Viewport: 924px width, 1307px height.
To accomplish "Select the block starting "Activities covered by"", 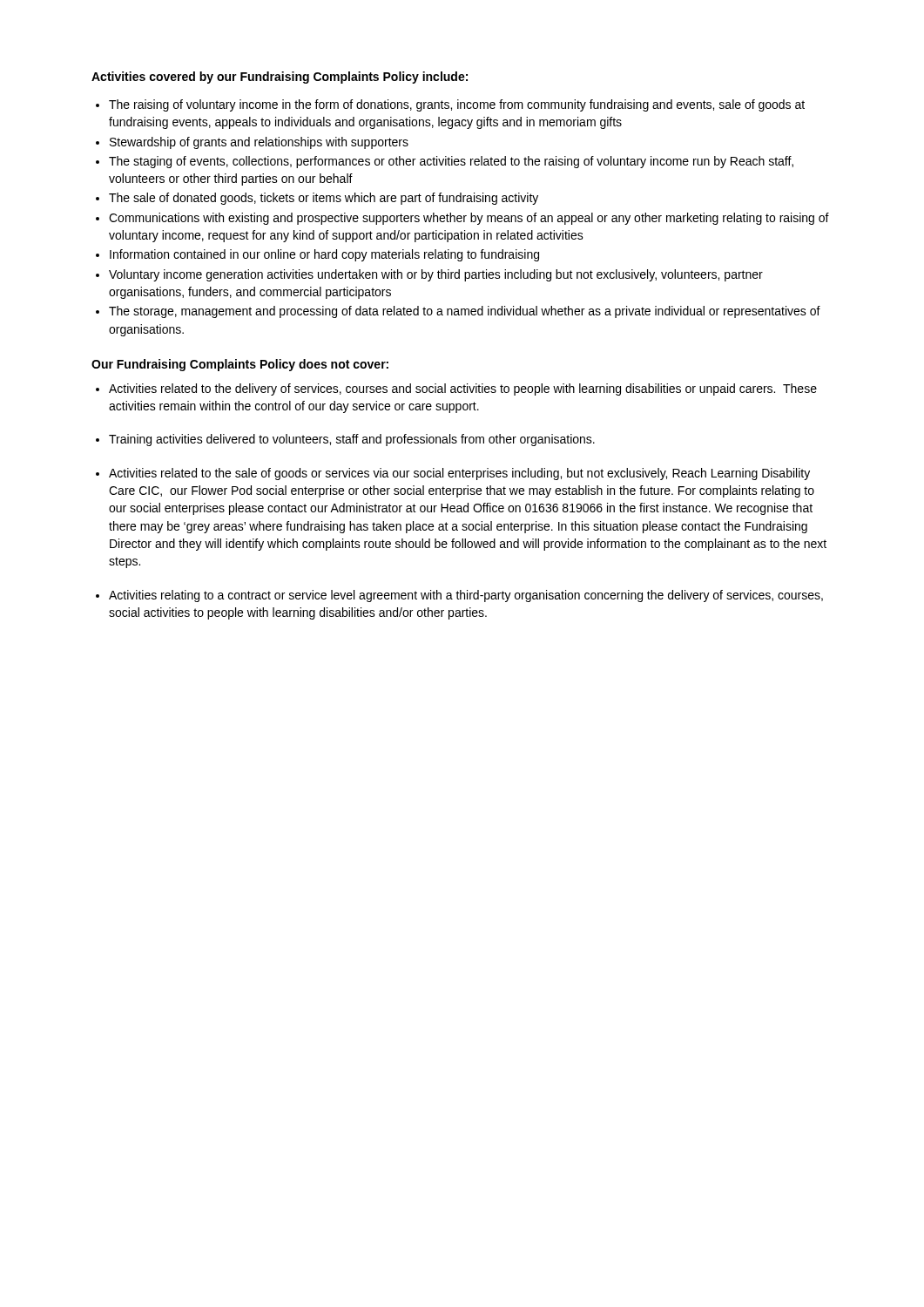I will (280, 77).
